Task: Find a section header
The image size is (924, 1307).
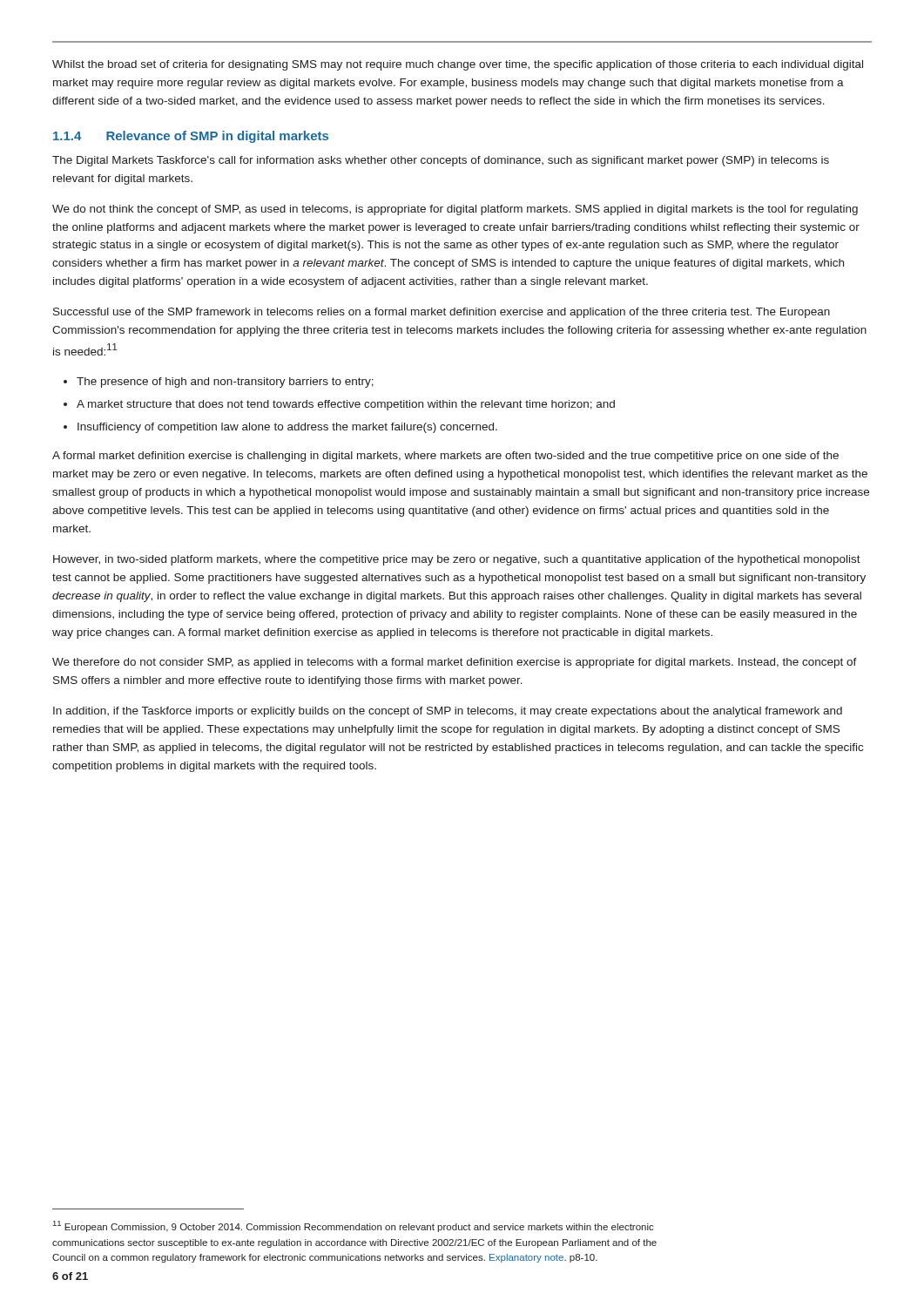Action: [x=191, y=135]
